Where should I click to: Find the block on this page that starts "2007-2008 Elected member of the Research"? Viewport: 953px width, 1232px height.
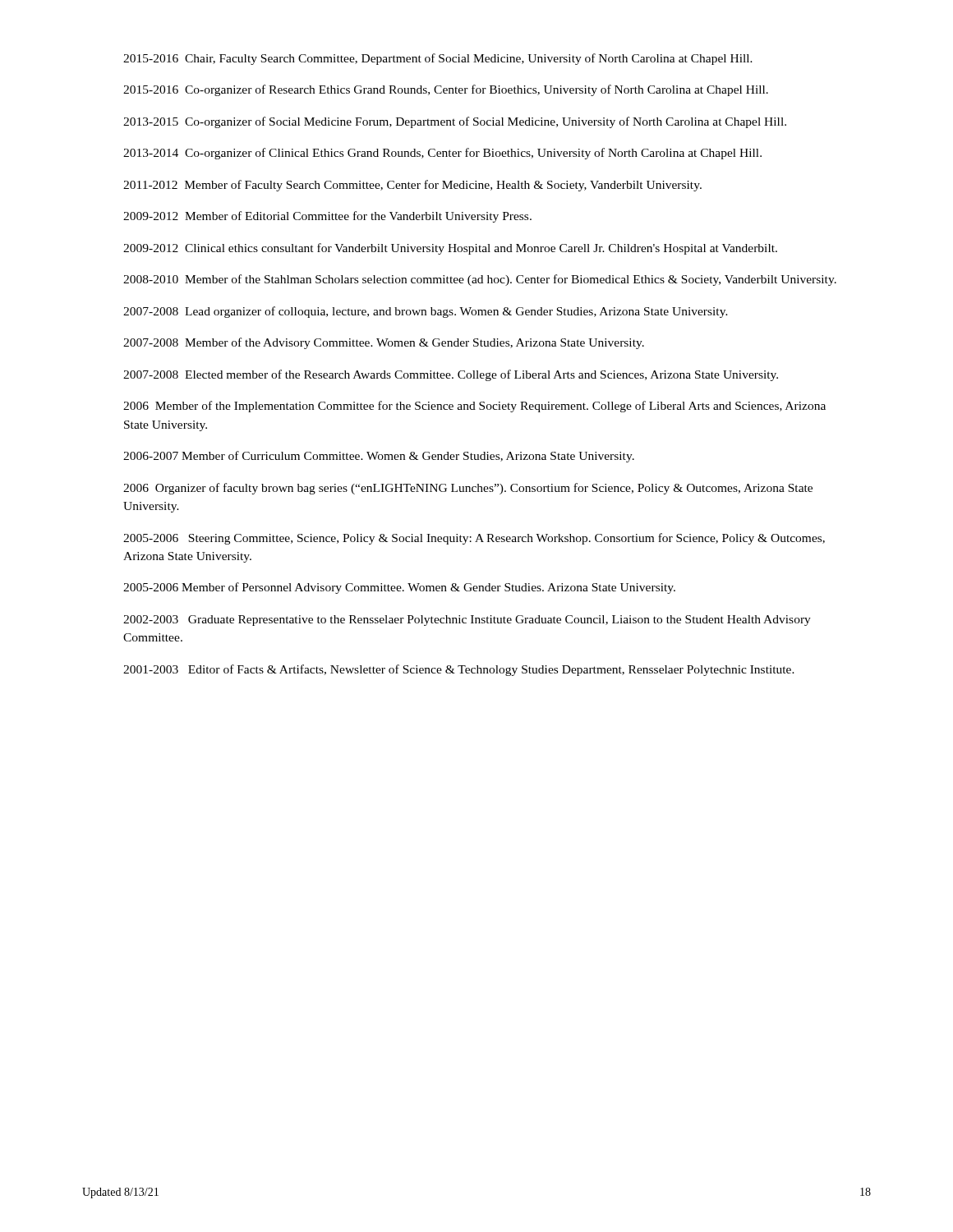[x=451, y=374]
